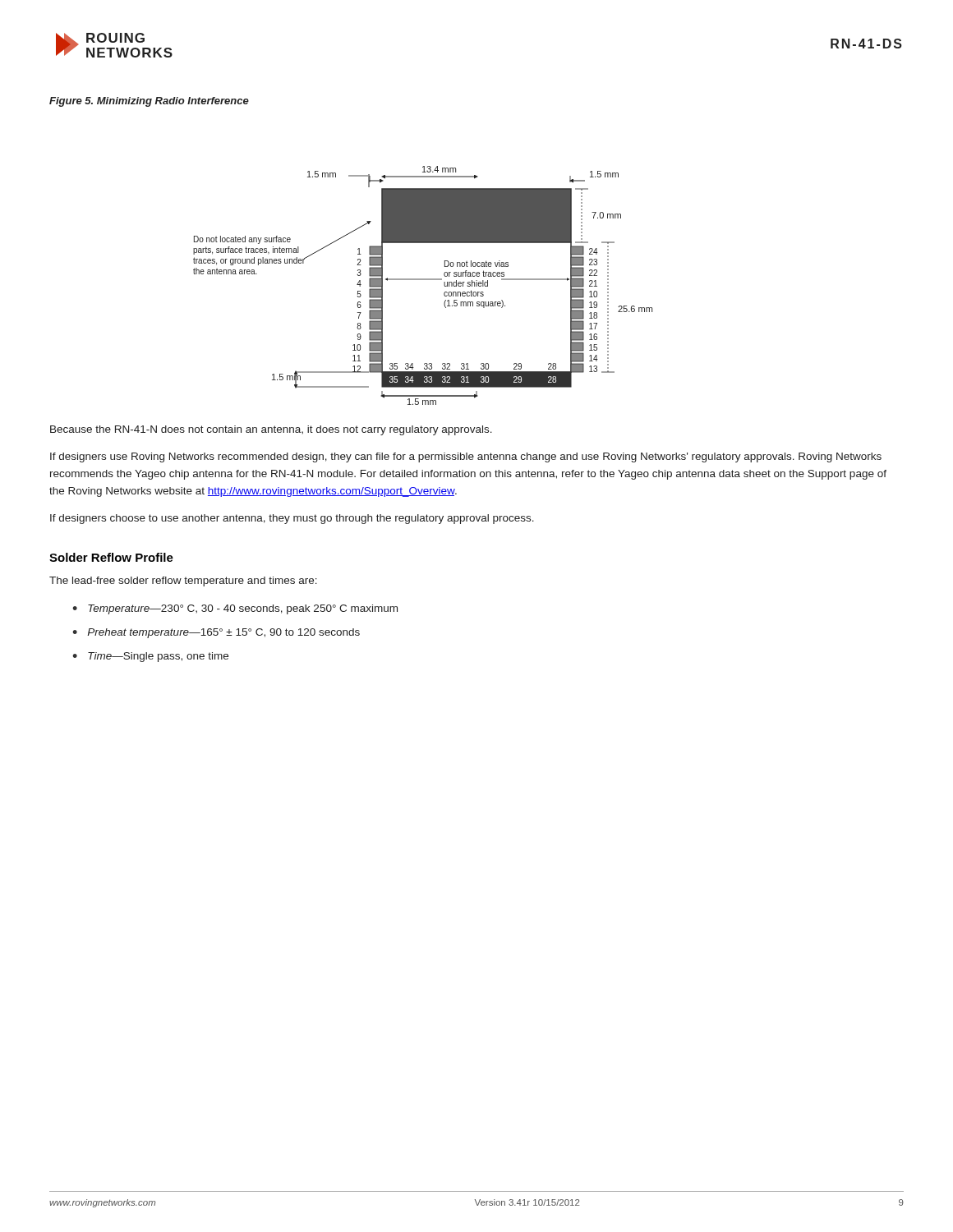Screen dimensions: 1232x953
Task: Click on the list item that says "• Temperature—230° C, 30 -"
Action: click(x=235, y=609)
